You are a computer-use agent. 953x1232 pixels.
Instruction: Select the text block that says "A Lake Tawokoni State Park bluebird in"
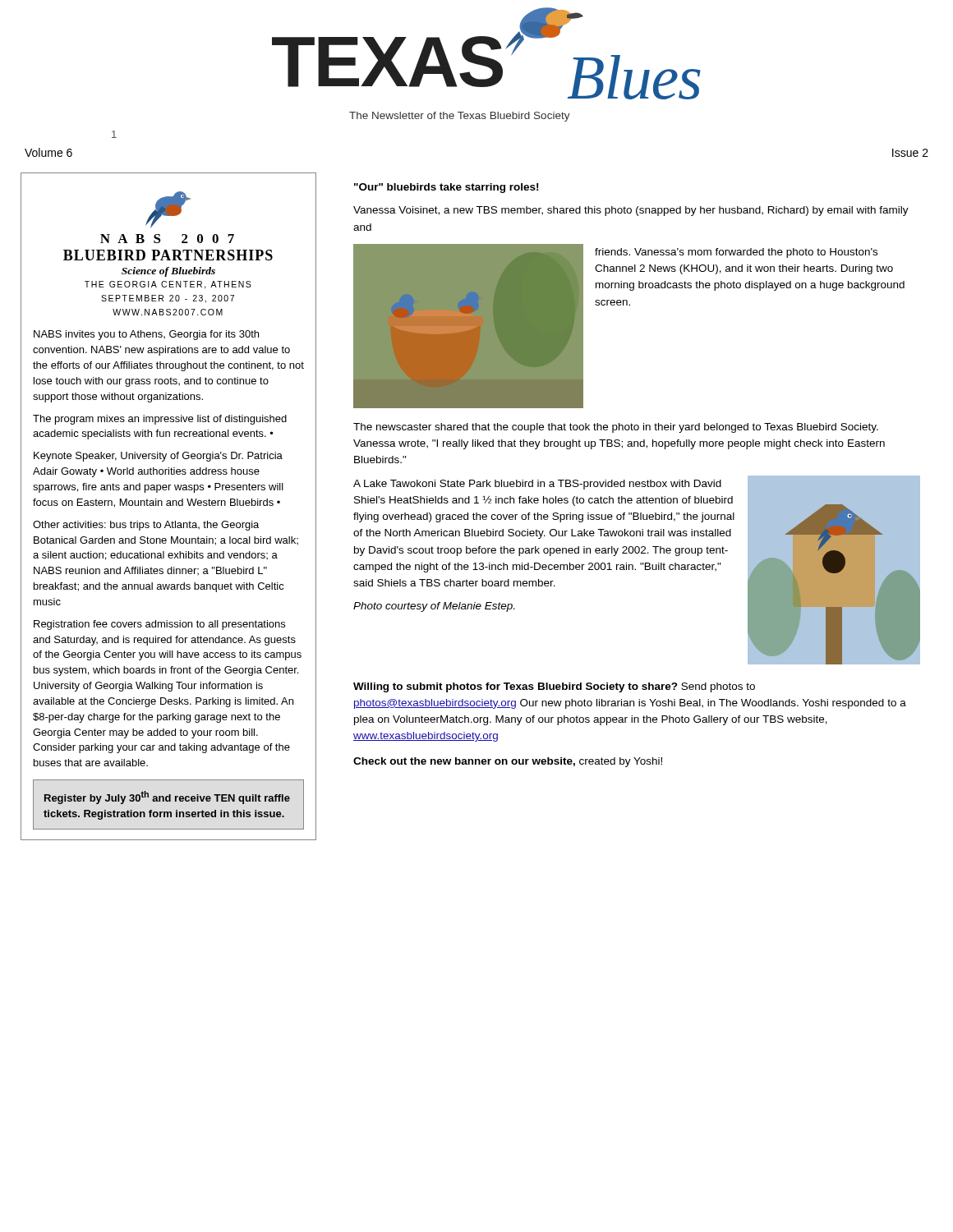[545, 545]
